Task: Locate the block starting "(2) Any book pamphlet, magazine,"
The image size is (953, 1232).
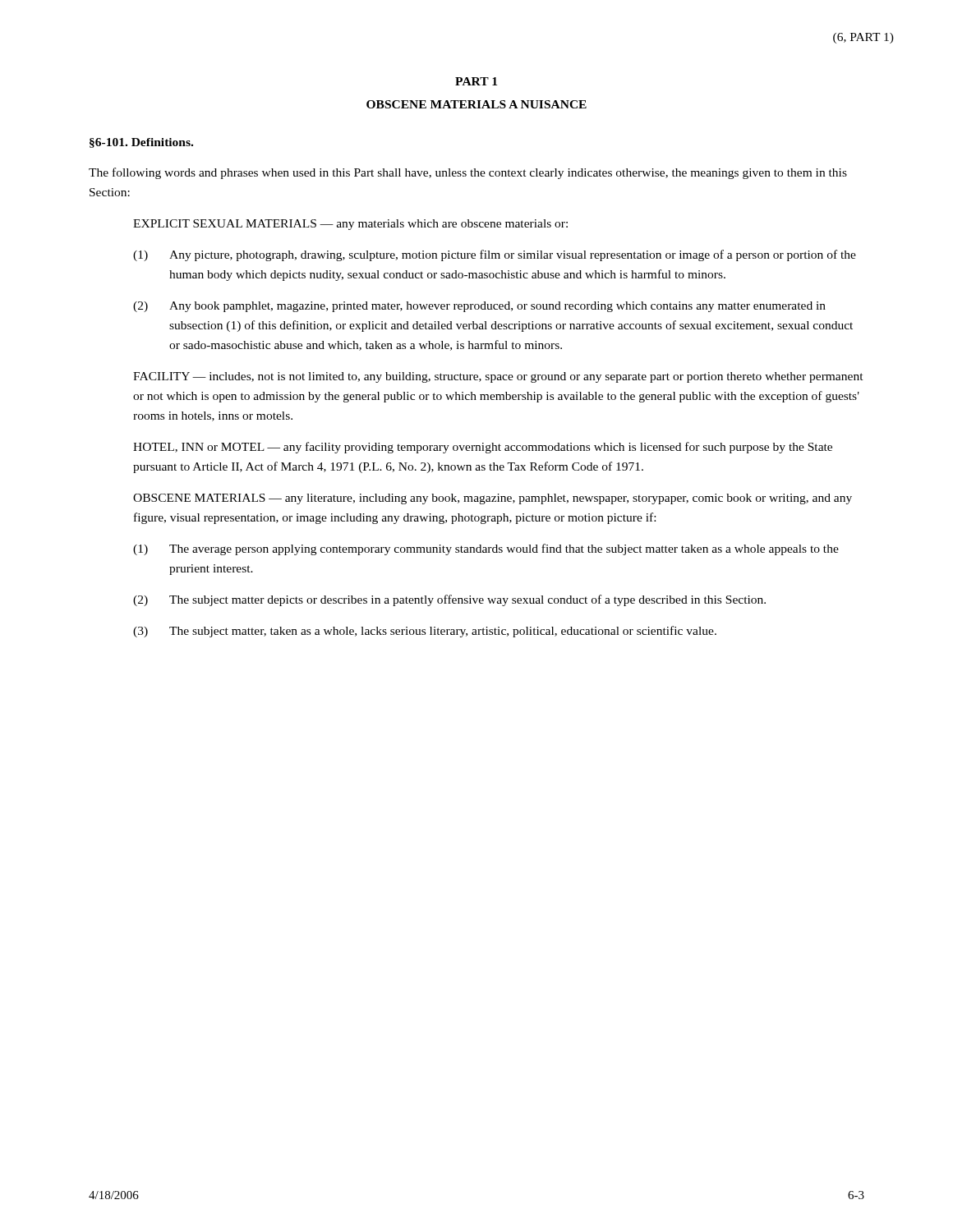Action: 499,325
